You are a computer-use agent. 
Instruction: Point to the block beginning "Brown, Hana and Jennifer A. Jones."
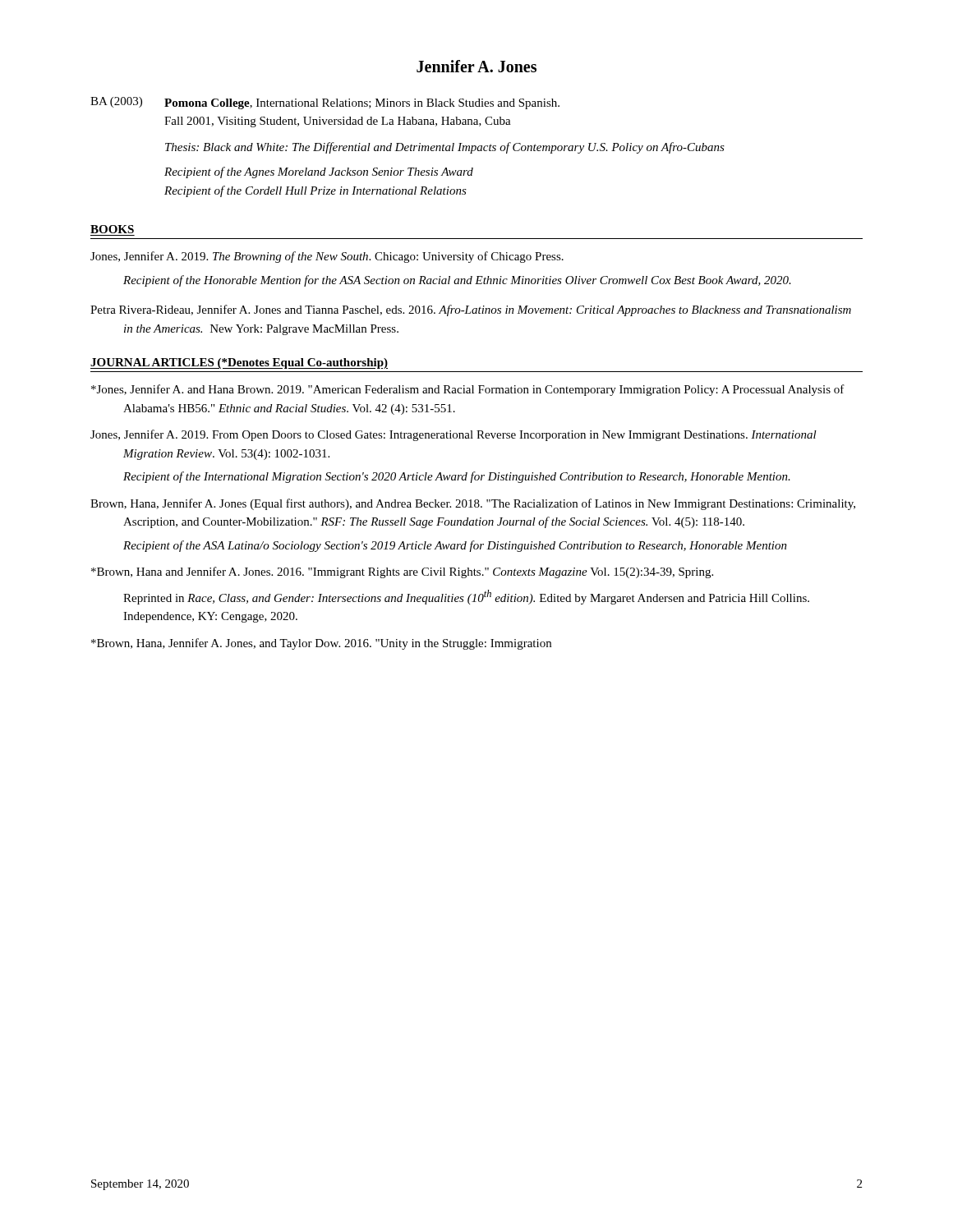(476, 594)
